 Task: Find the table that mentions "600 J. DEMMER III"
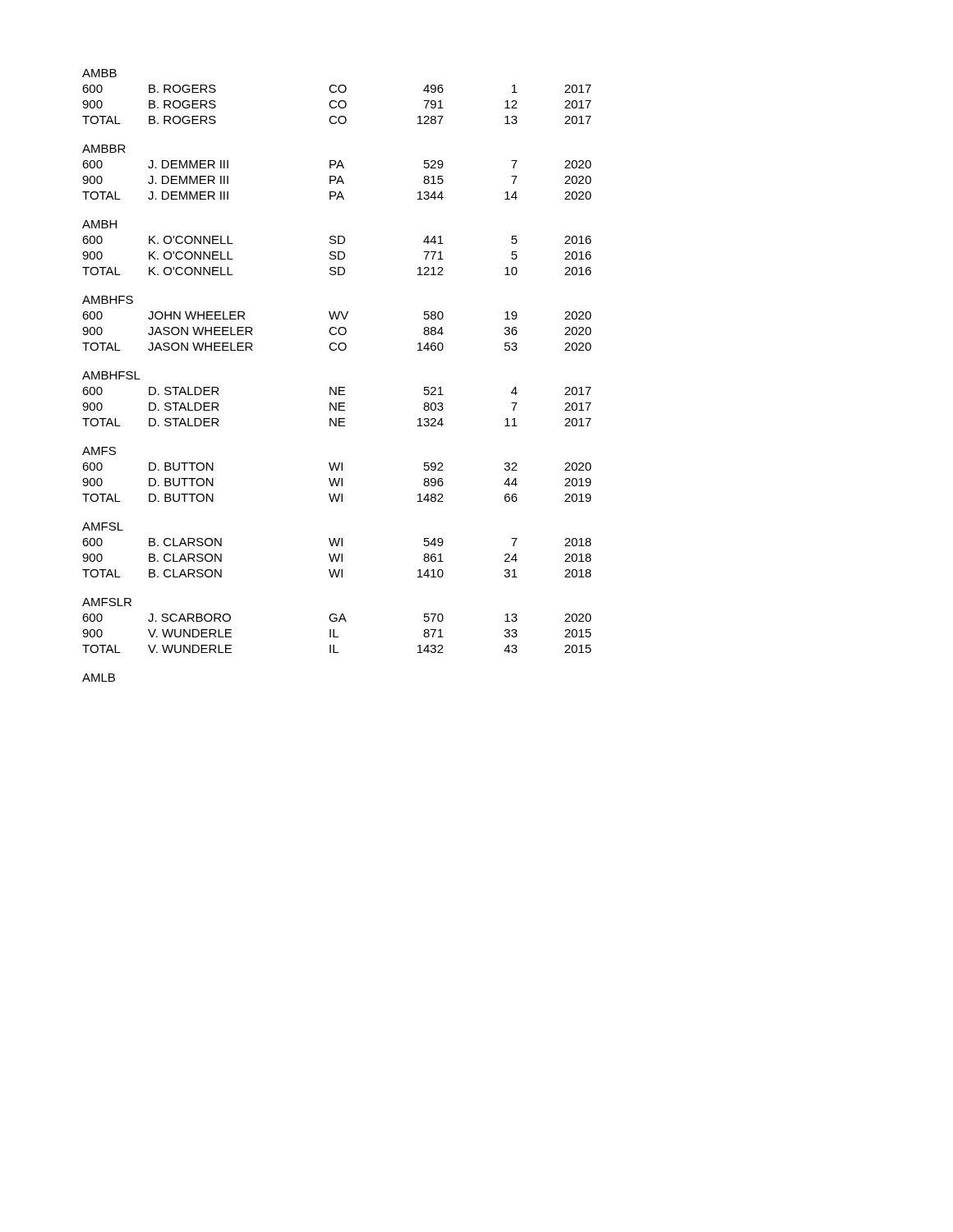click(476, 179)
